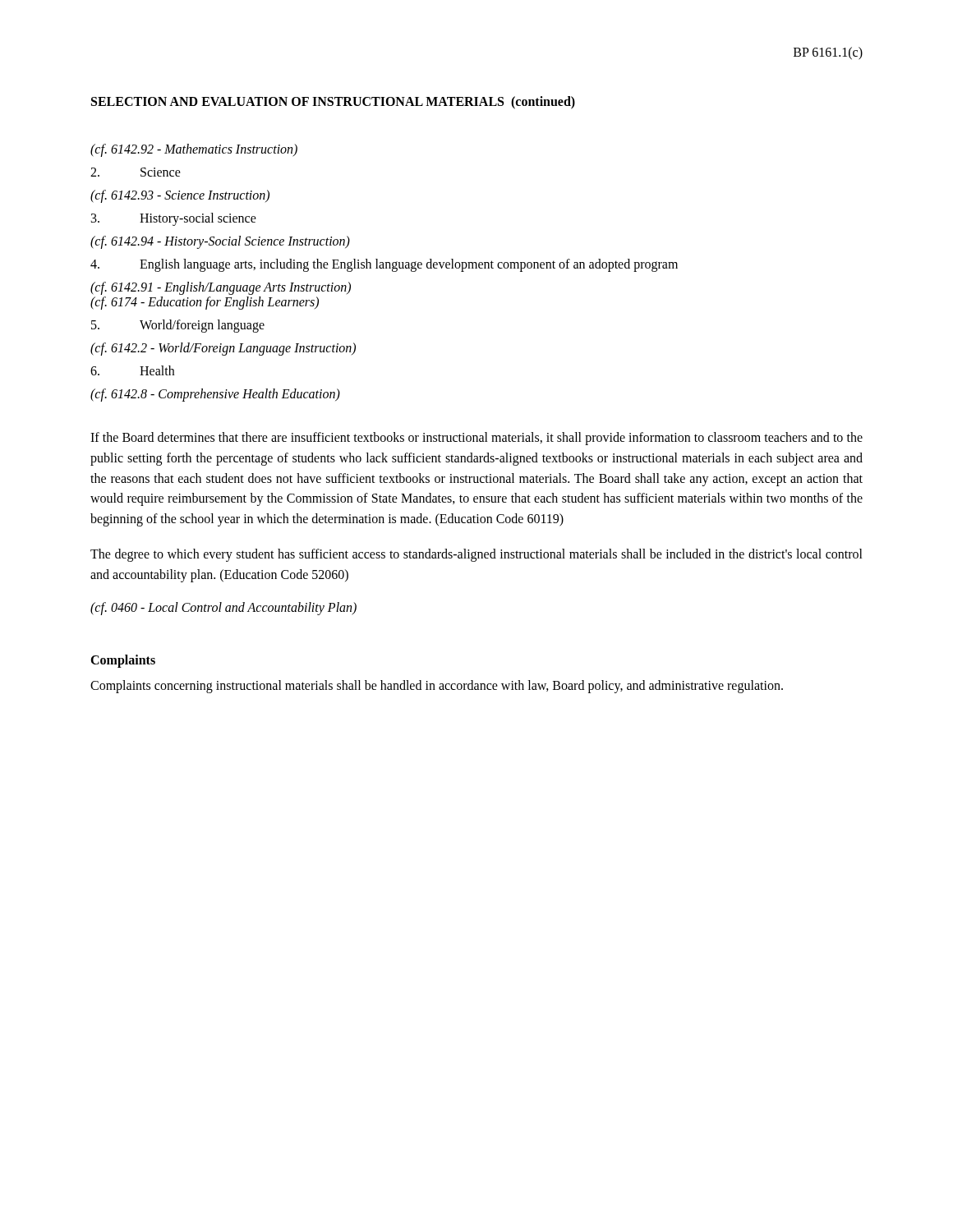953x1232 pixels.
Task: Select the element starting "If the Board"
Action: tap(476, 478)
